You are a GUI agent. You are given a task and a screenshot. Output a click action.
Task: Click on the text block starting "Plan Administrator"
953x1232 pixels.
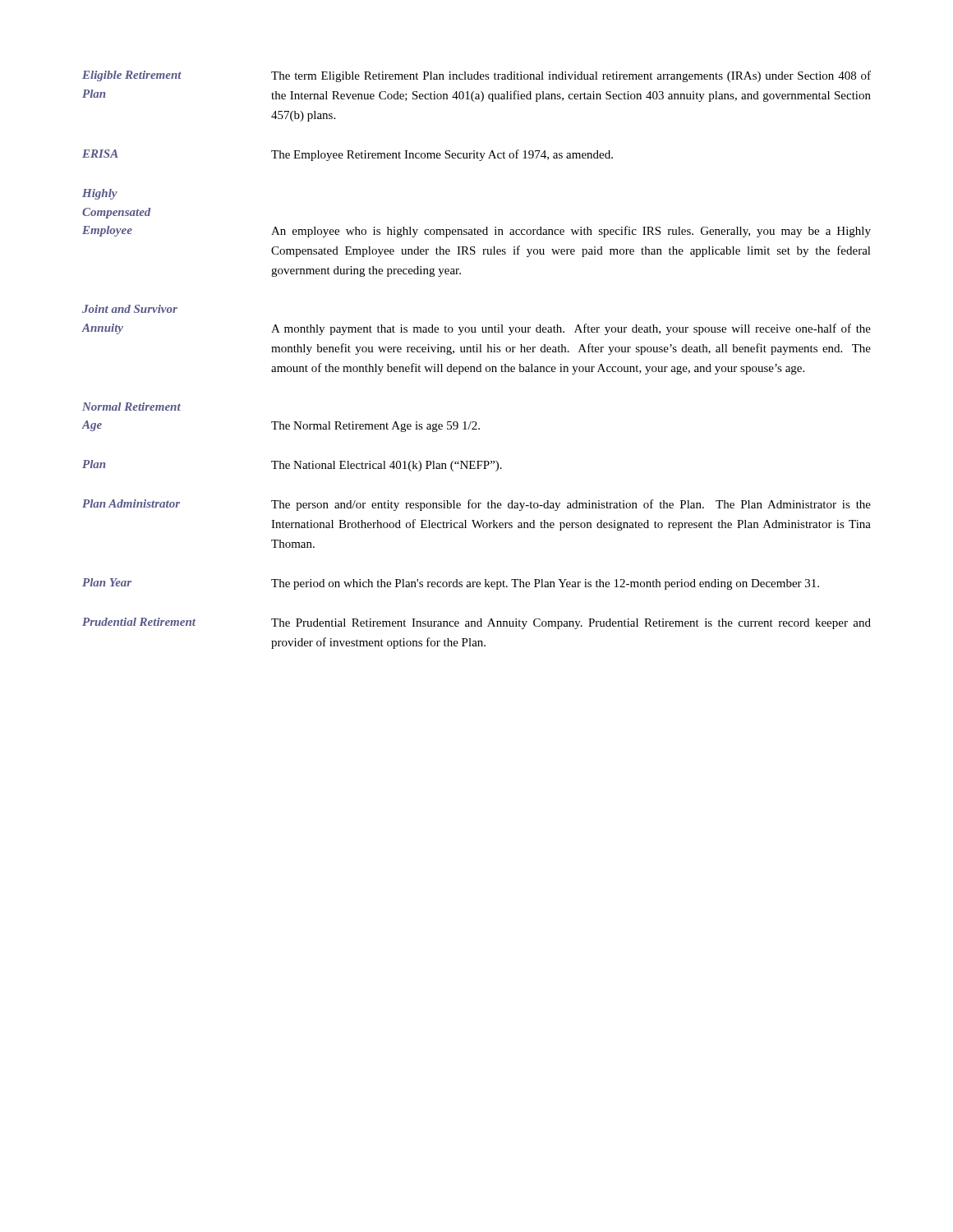click(x=131, y=503)
